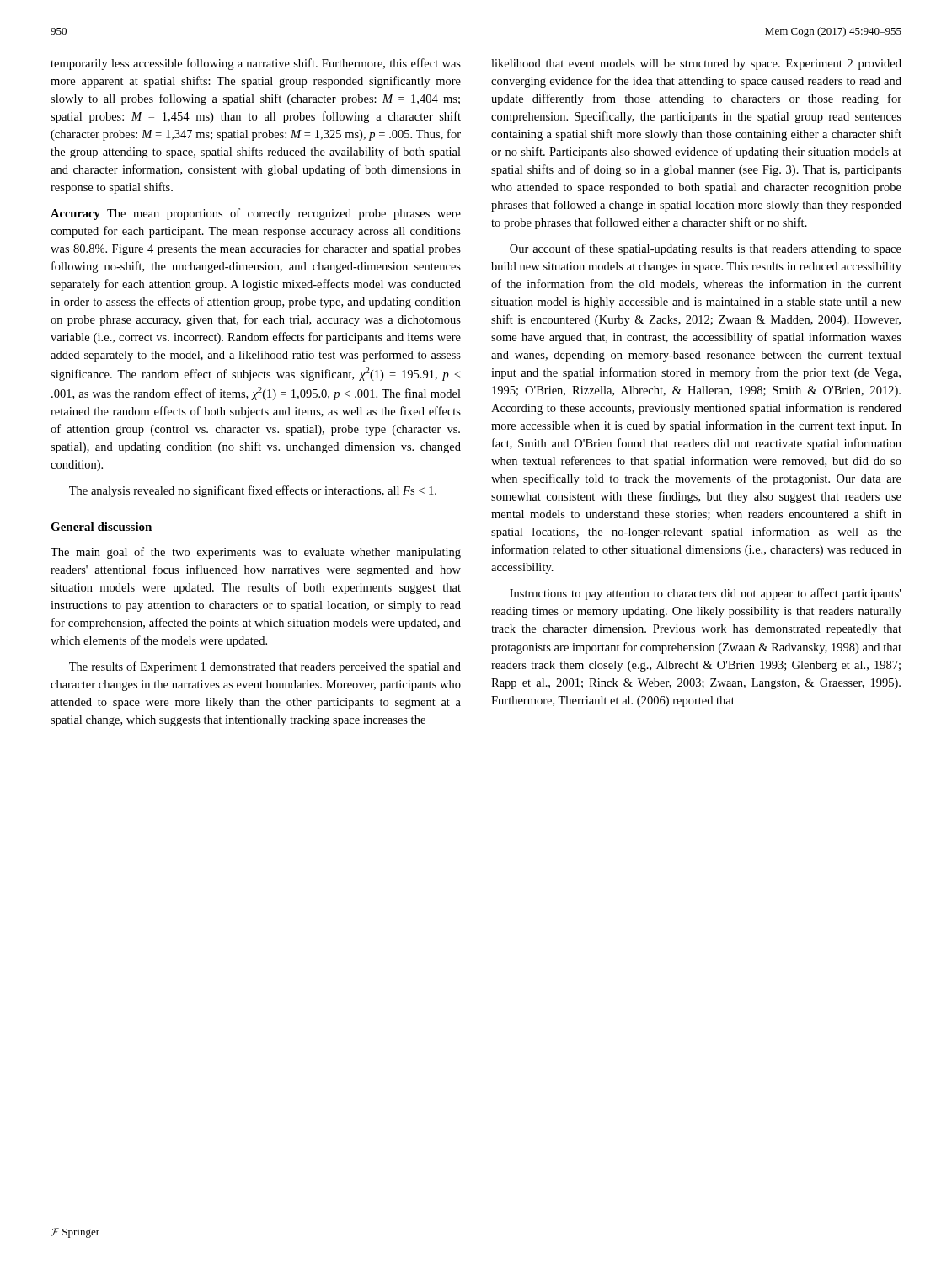Locate the block of text that opens with "Our account of these"

coord(696,409)
